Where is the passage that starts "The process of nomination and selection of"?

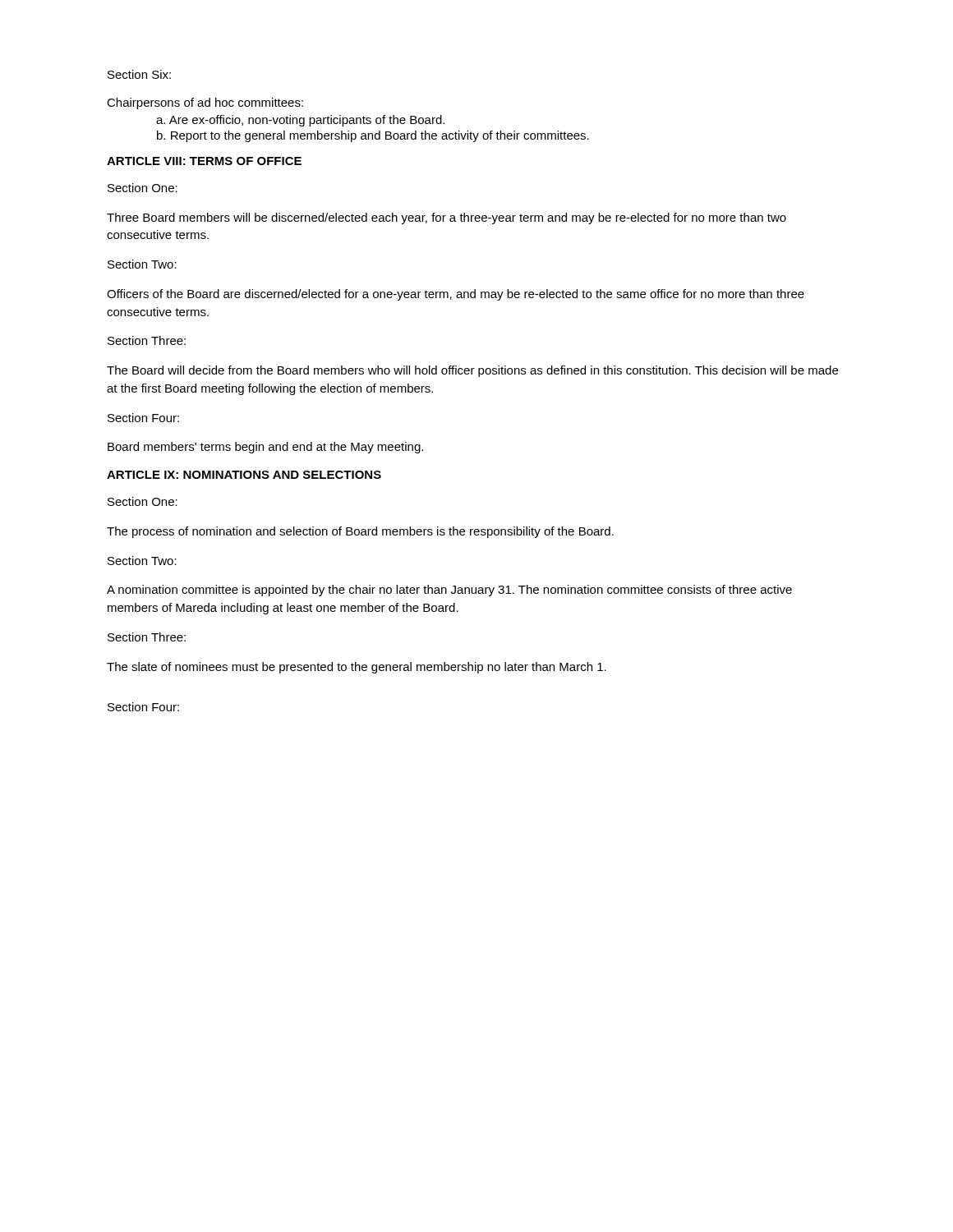point(476,531)
